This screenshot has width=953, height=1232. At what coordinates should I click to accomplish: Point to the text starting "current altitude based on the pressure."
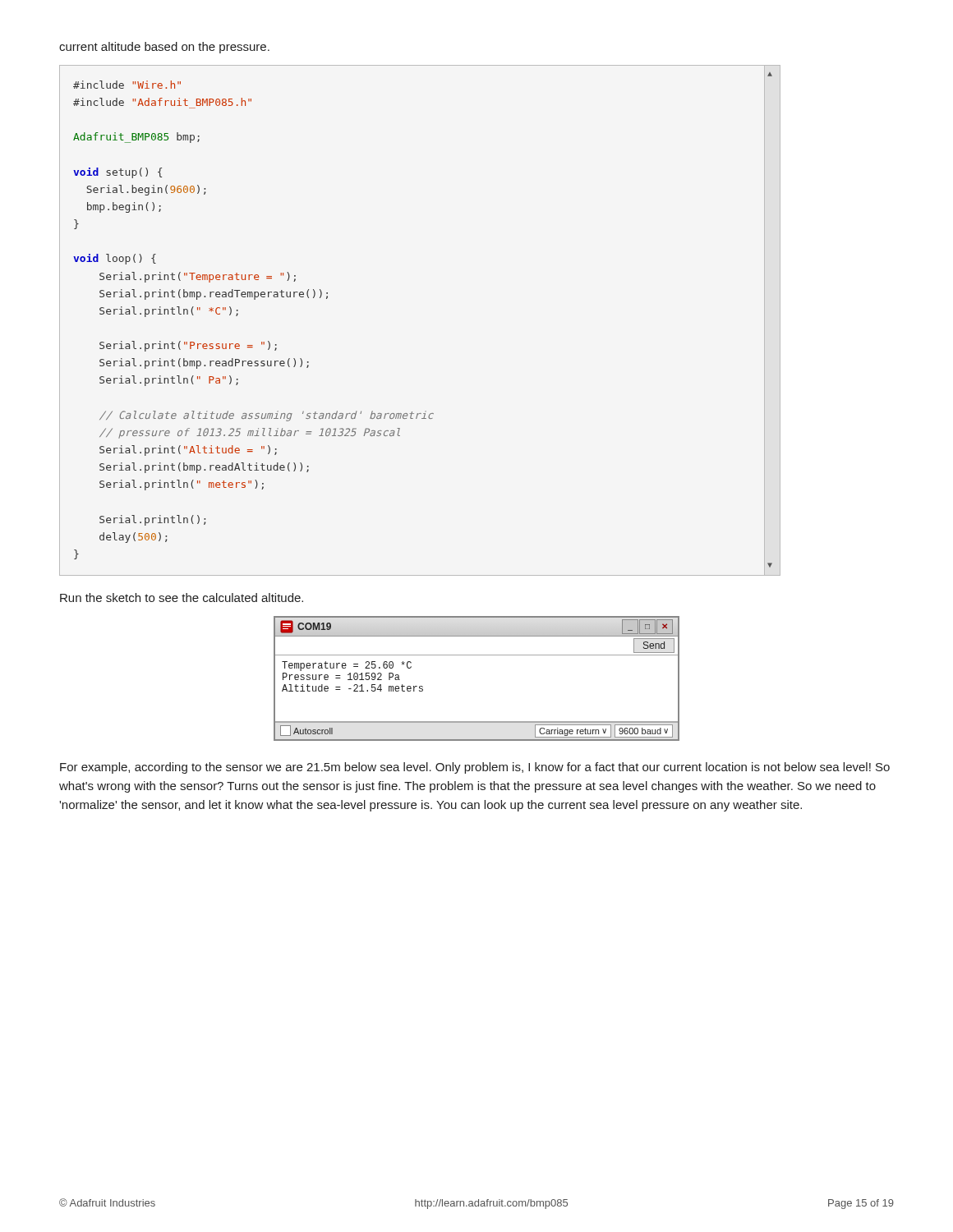coord(165,46)
